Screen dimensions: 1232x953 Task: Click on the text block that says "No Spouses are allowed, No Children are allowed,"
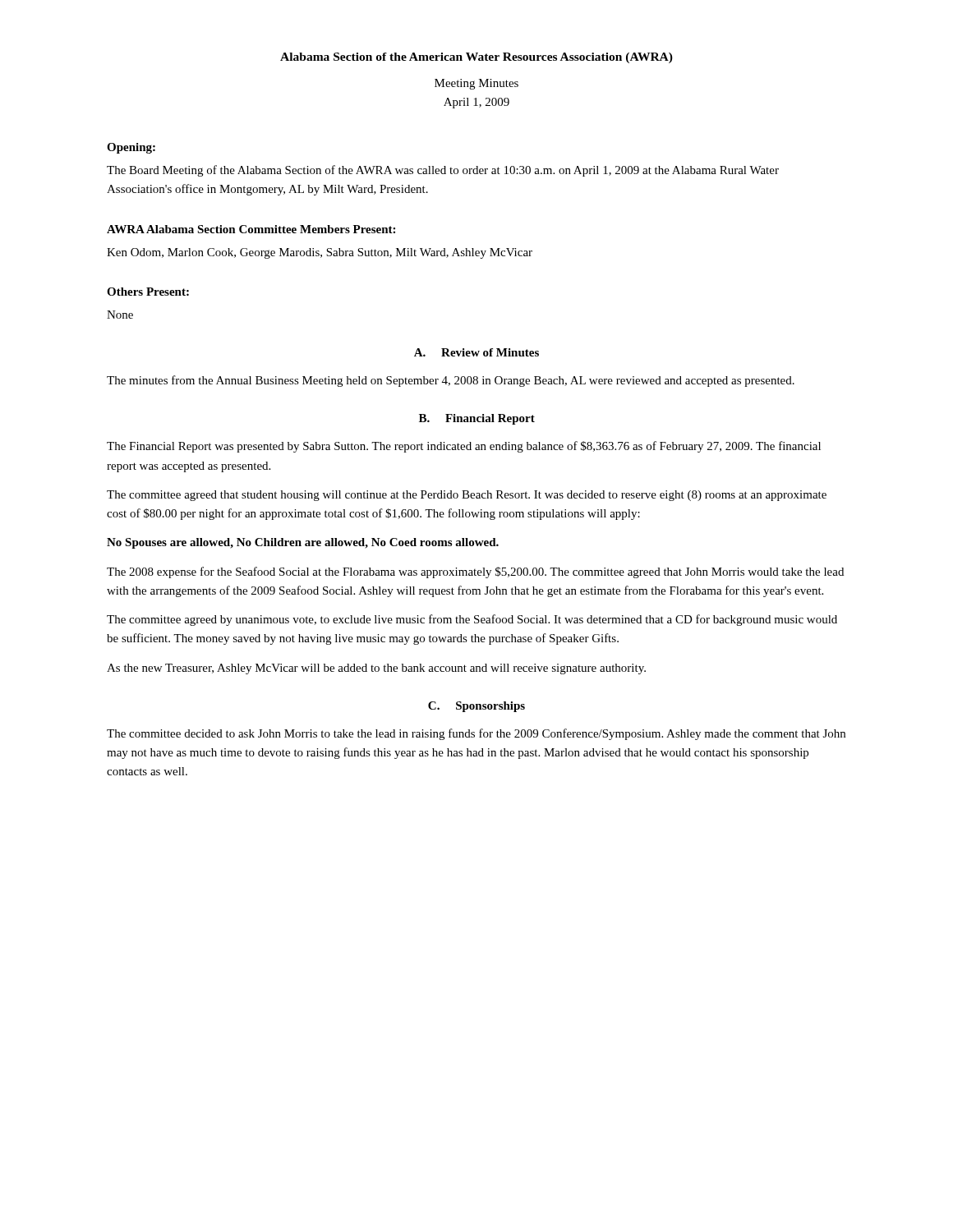coord(303,542)
